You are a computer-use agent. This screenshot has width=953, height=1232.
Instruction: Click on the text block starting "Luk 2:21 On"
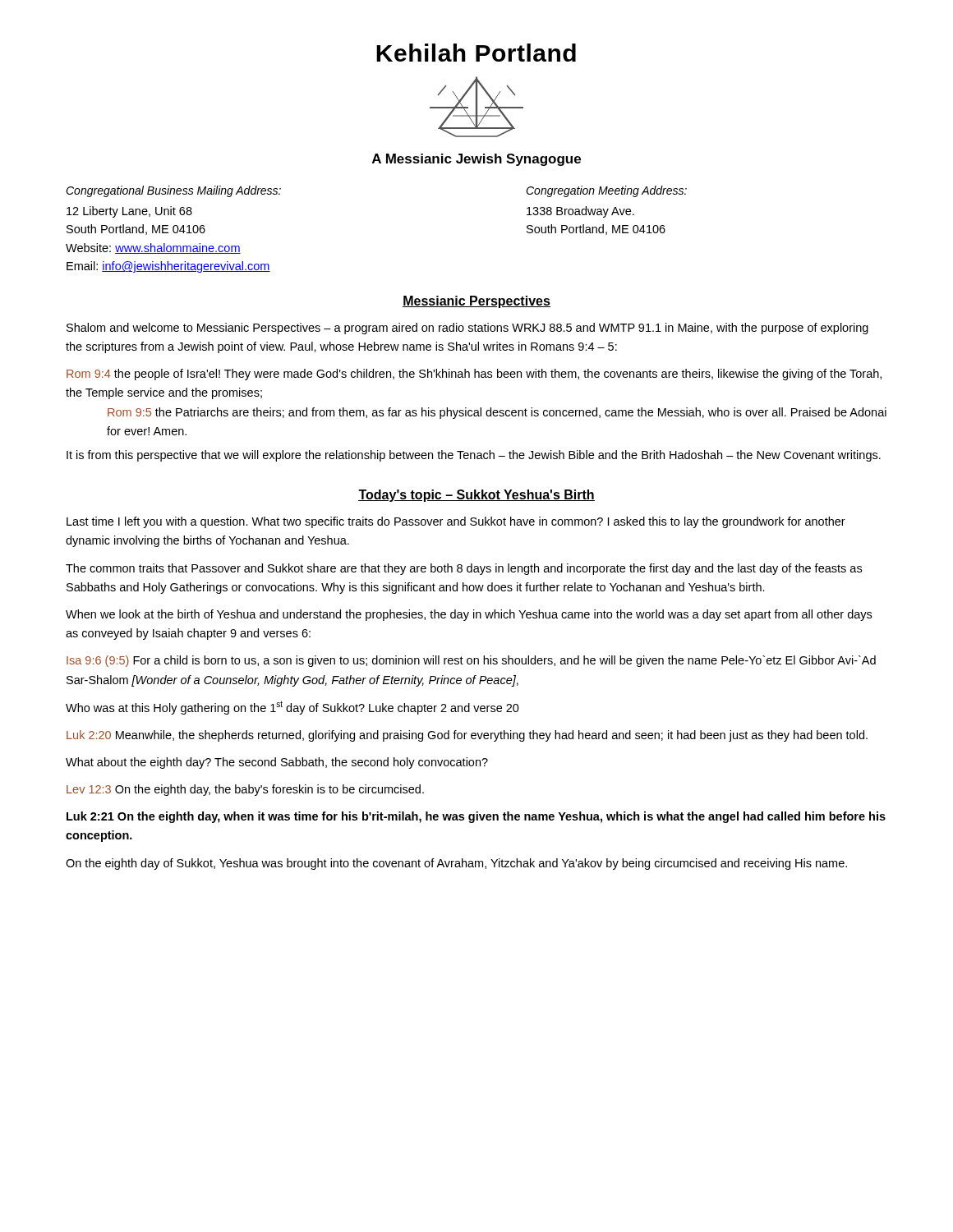[476, 826]
